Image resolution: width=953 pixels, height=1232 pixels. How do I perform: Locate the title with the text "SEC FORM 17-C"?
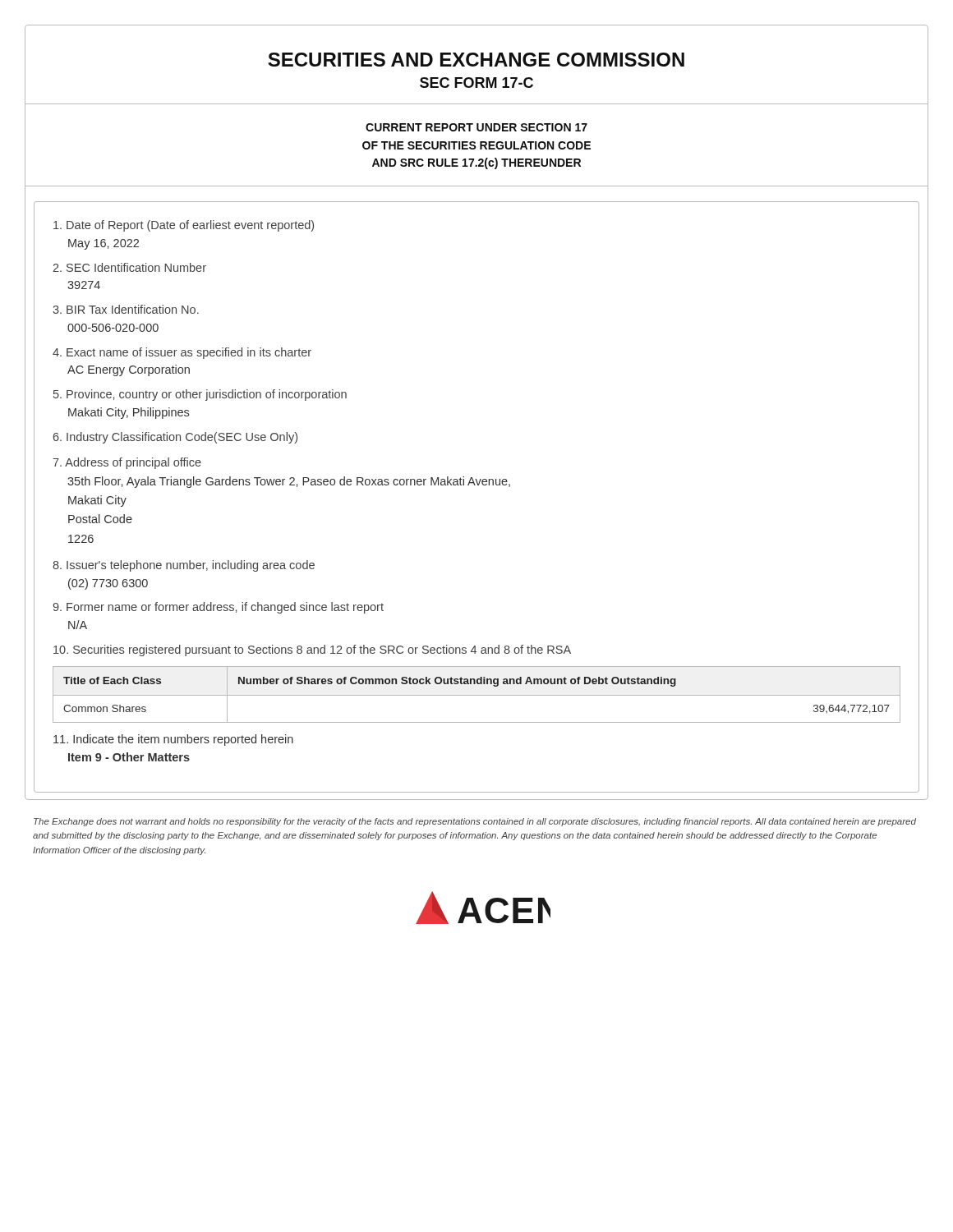click(x=476, y=83)
